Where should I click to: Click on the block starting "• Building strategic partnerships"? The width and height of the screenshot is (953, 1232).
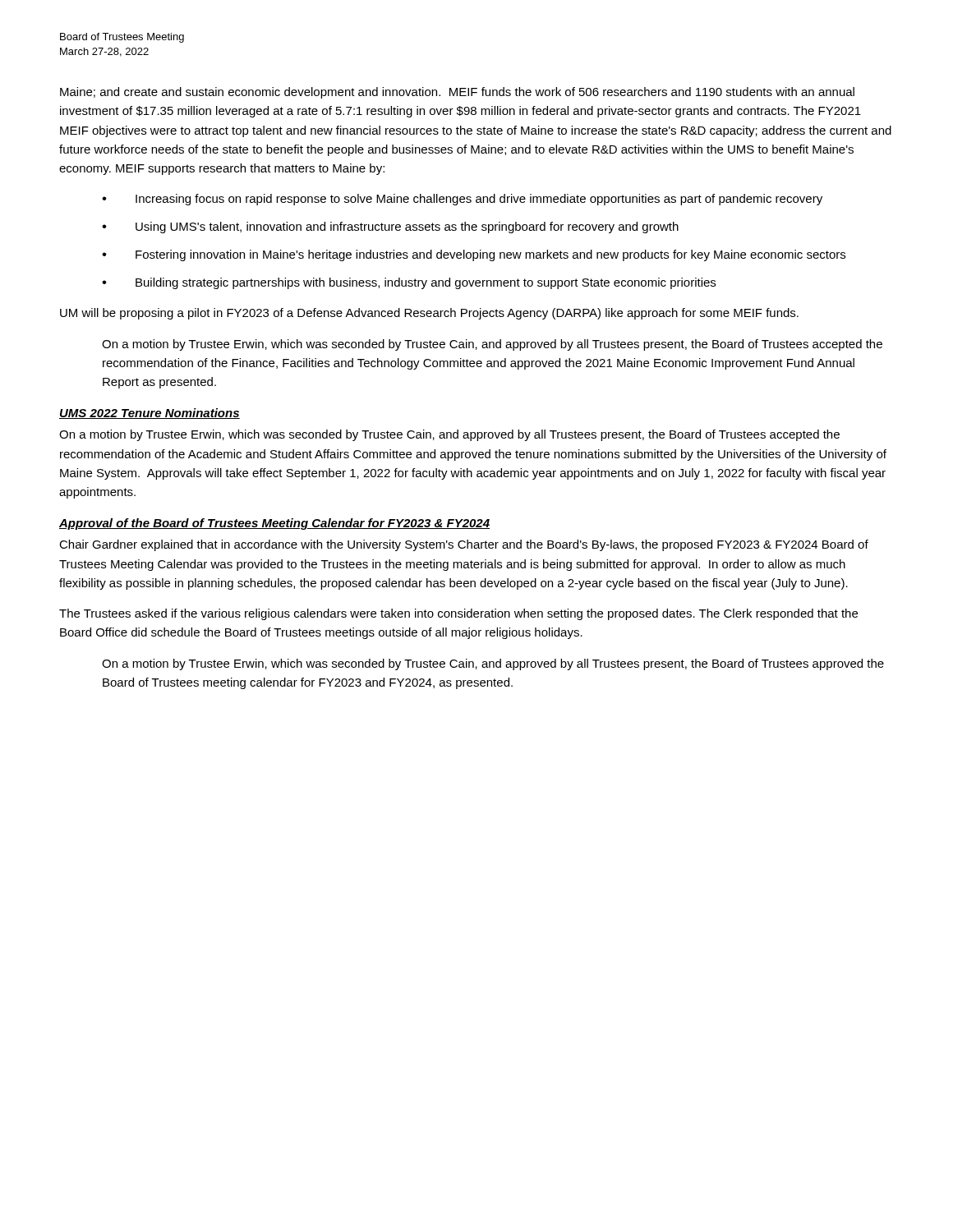(x=476, y=282)
